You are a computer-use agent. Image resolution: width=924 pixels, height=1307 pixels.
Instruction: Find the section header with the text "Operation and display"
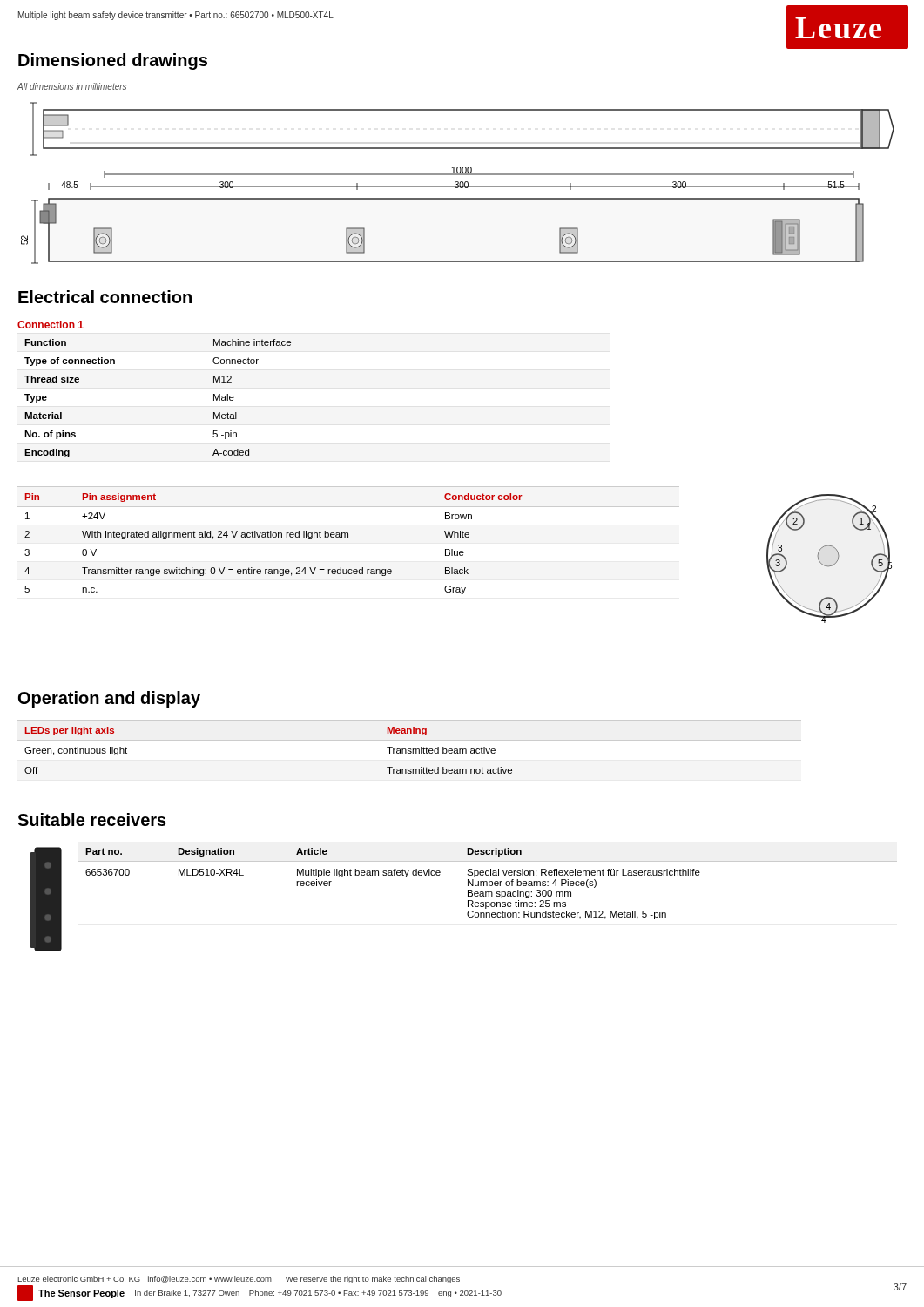tap(109, 698)
